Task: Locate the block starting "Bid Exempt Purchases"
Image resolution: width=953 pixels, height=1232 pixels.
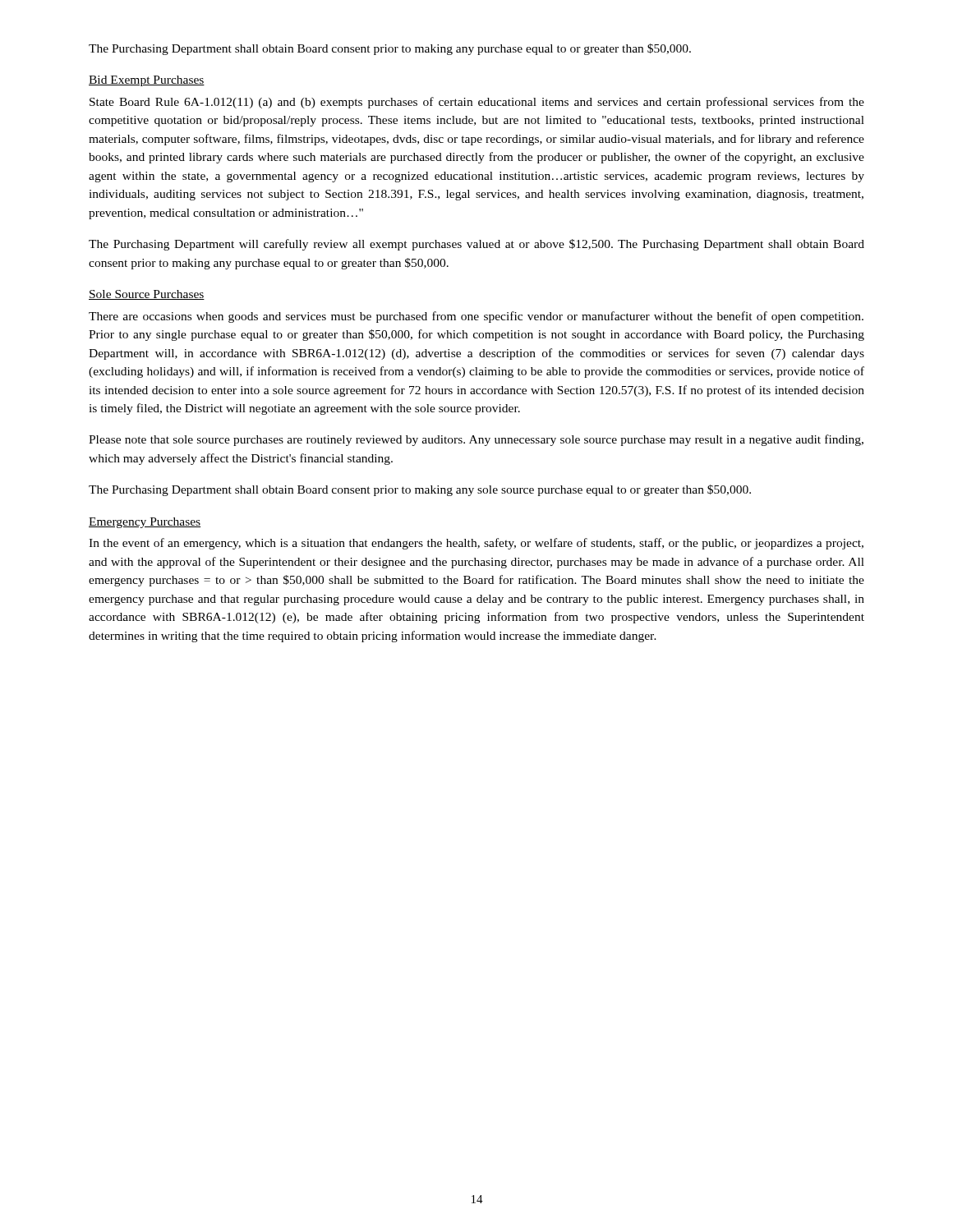Action: [146, 80]
